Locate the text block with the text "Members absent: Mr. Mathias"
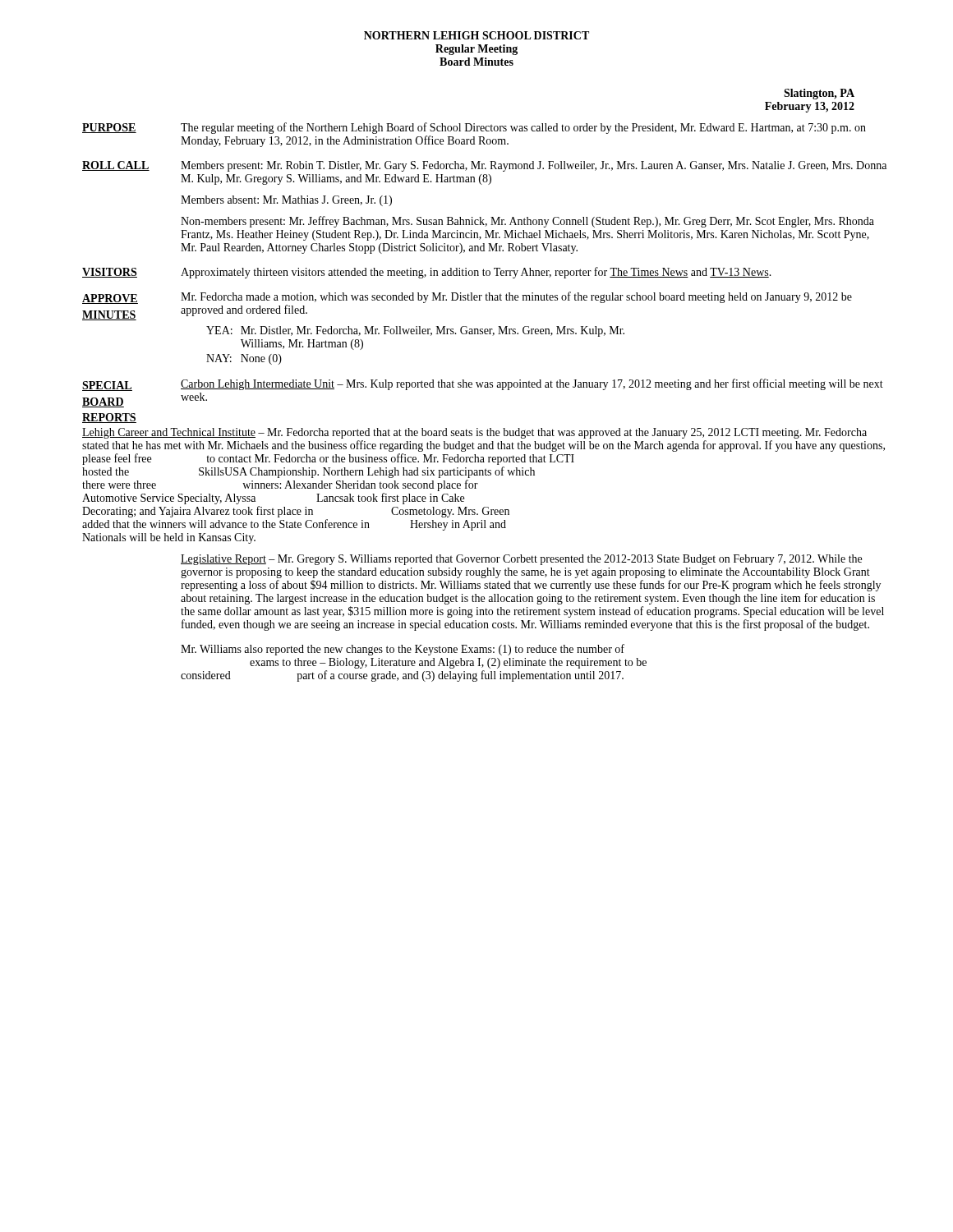The height and width of the screenshot is (1232, 953). (287, 200)
